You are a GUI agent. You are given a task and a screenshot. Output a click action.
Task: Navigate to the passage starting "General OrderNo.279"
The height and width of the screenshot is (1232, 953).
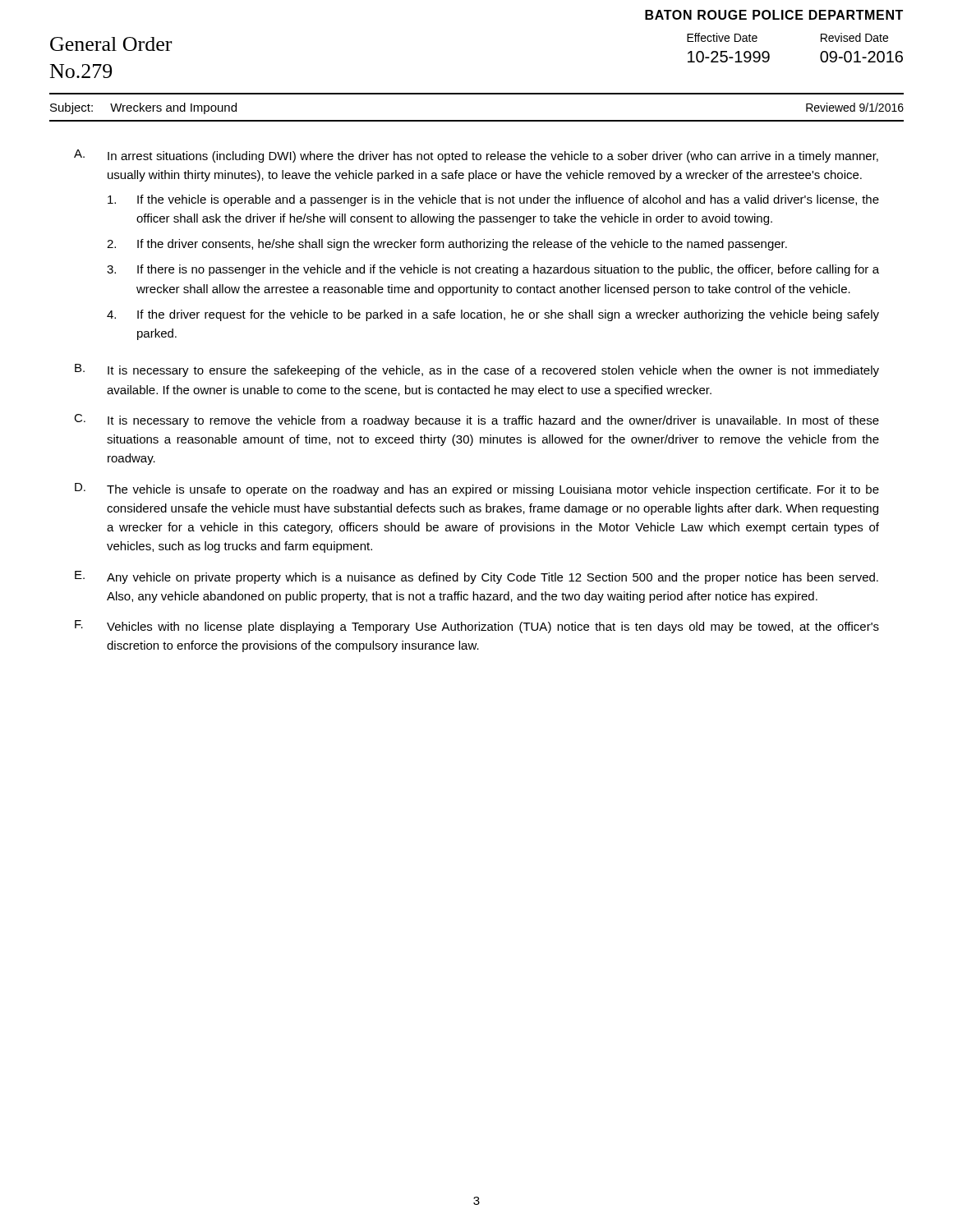coord(111,57)
